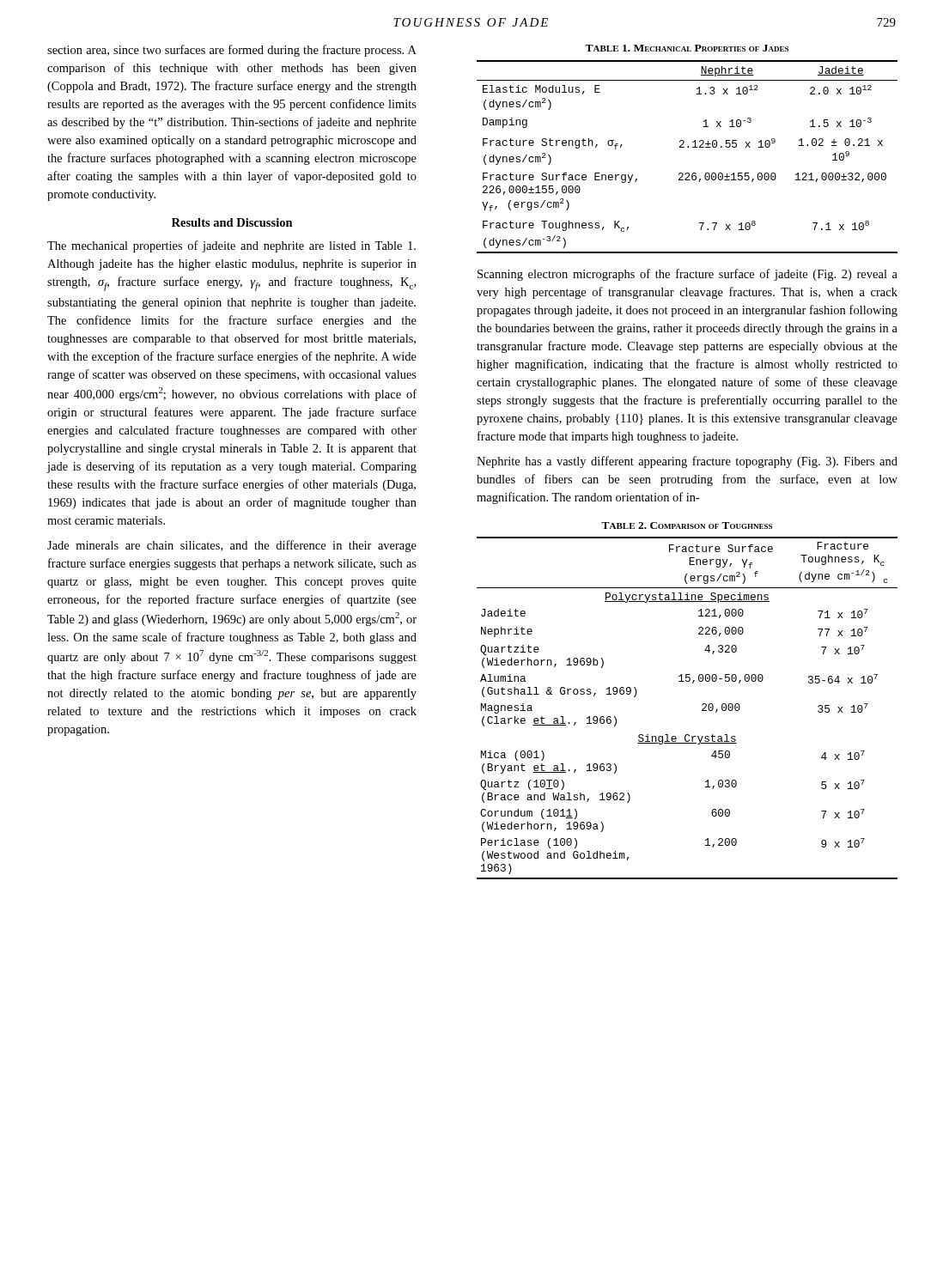Where is the caption that starts "TABLE 1. Mechanical Properties of"?
Screen dimensions: 1288x943
(x=687, y=48)
